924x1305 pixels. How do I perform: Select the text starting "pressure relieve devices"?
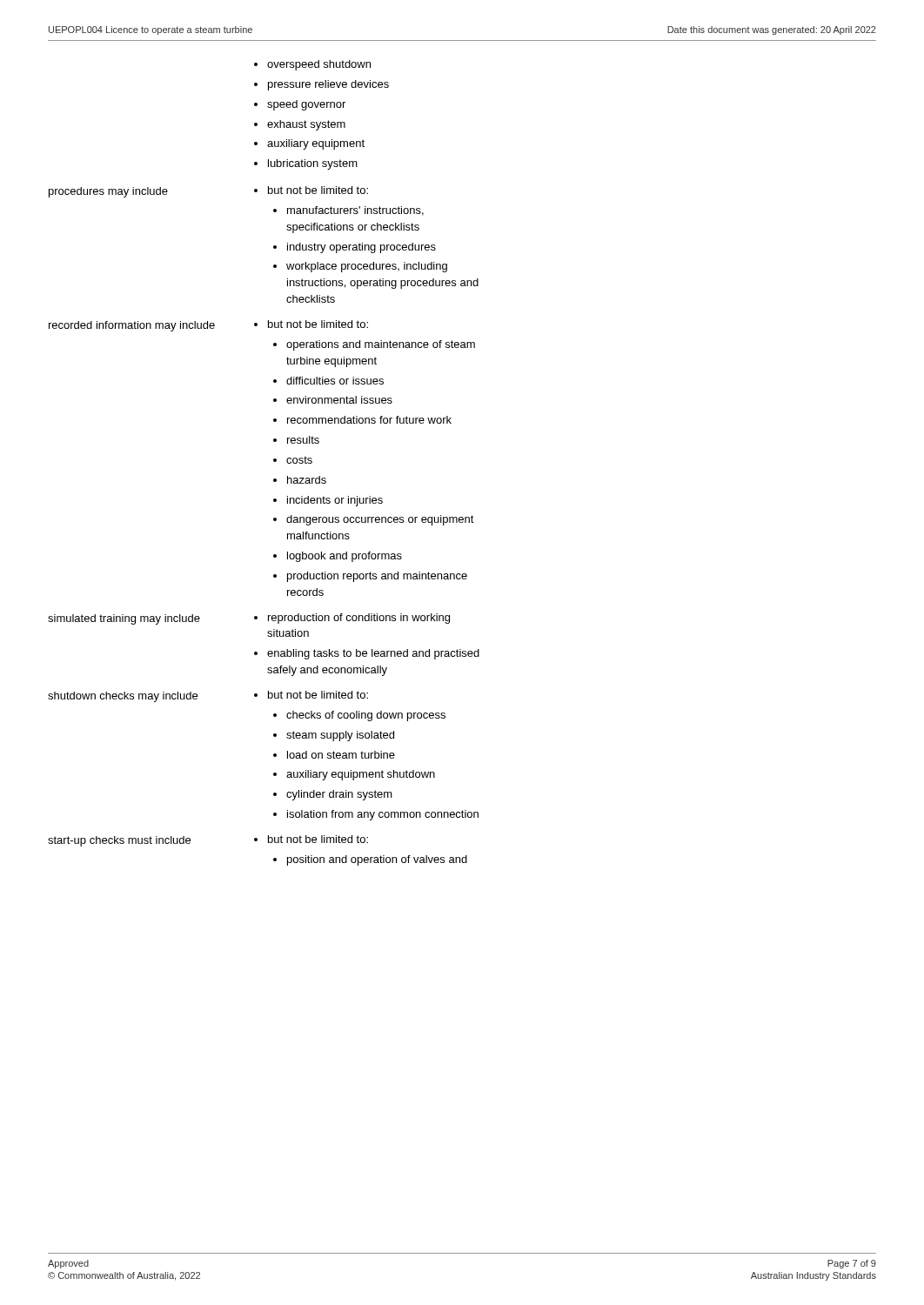[328, 84]
